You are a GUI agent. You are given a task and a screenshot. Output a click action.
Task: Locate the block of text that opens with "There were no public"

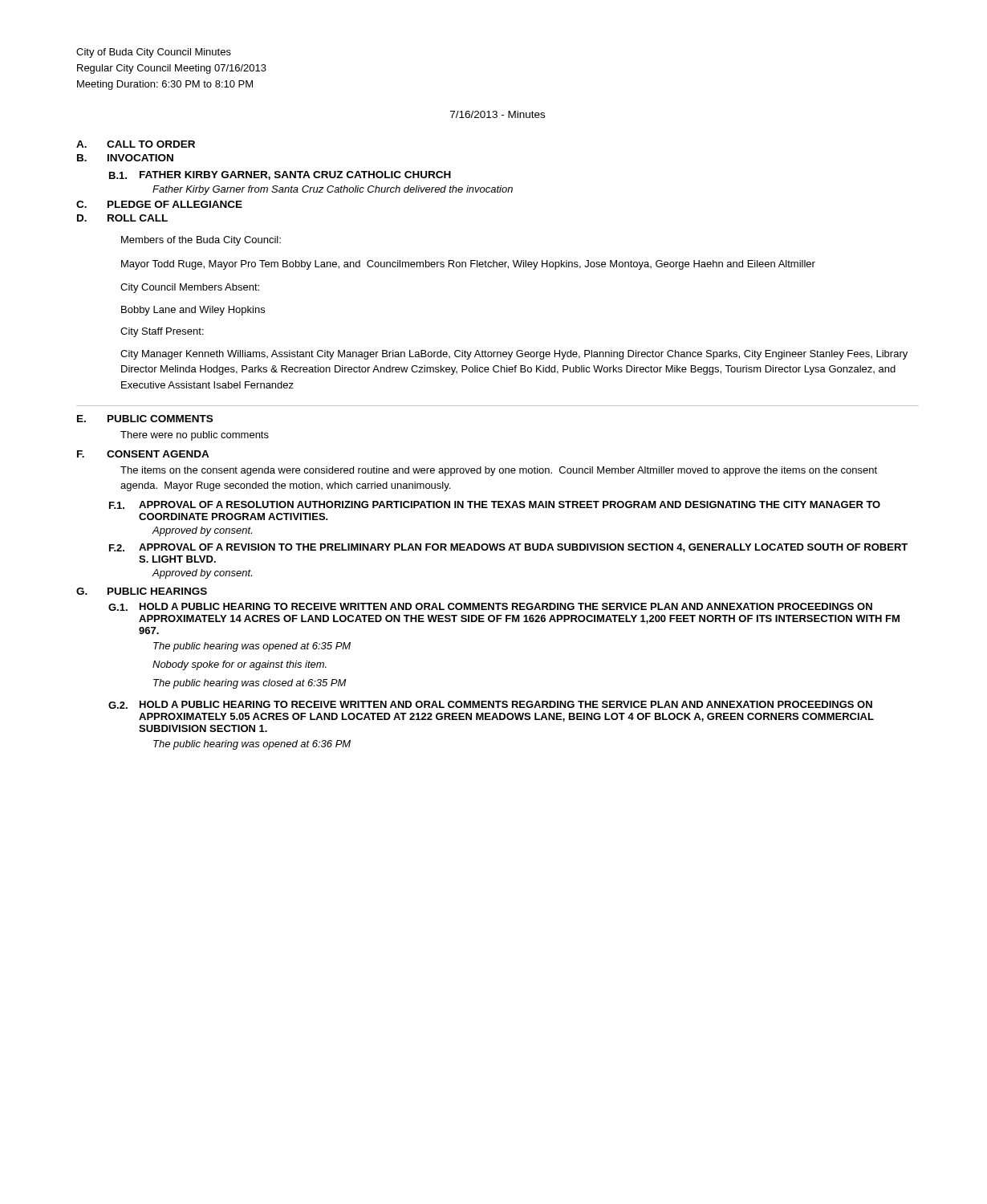[195, 435]
